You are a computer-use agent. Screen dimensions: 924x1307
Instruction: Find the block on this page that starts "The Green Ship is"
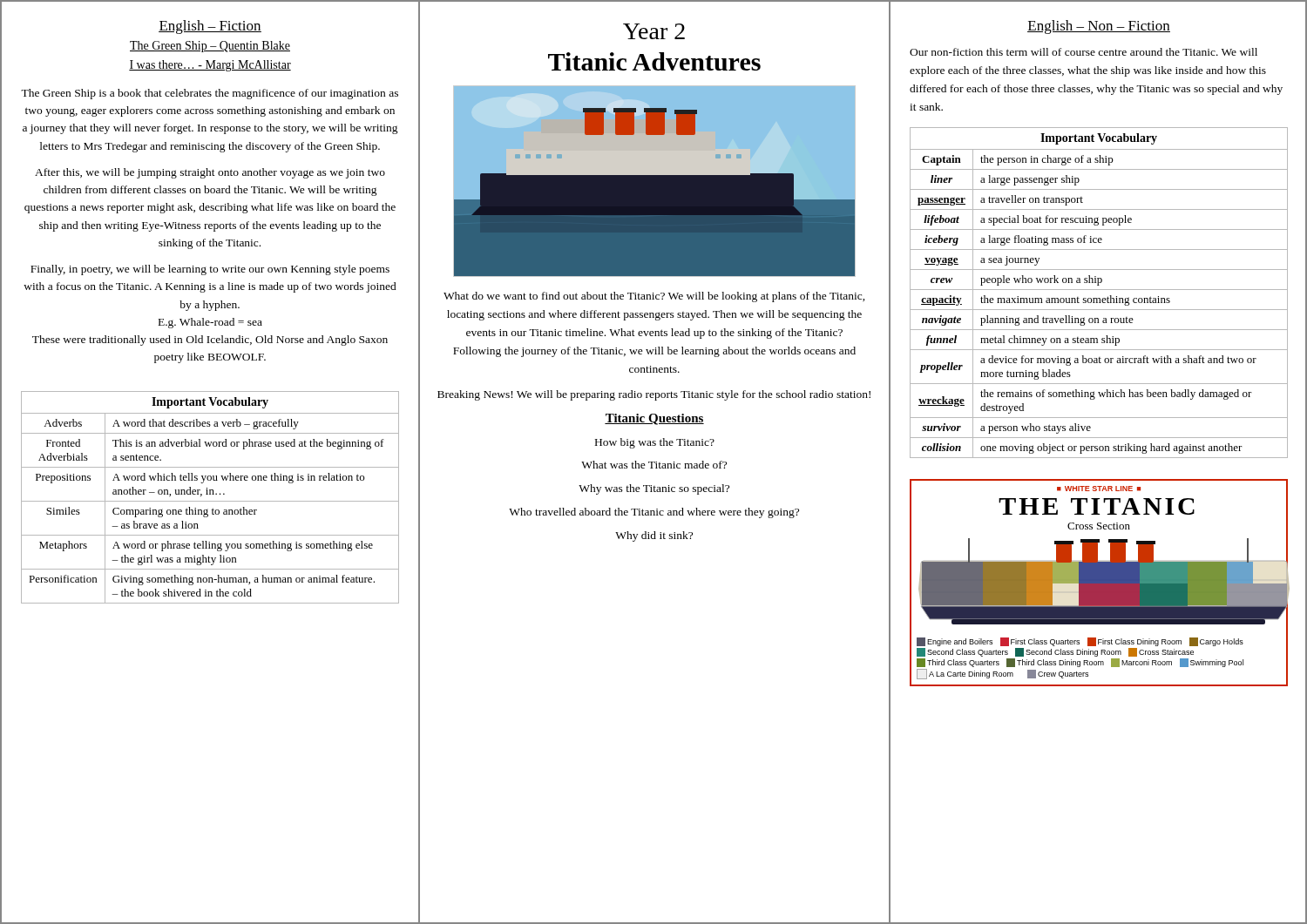(210, 119)
